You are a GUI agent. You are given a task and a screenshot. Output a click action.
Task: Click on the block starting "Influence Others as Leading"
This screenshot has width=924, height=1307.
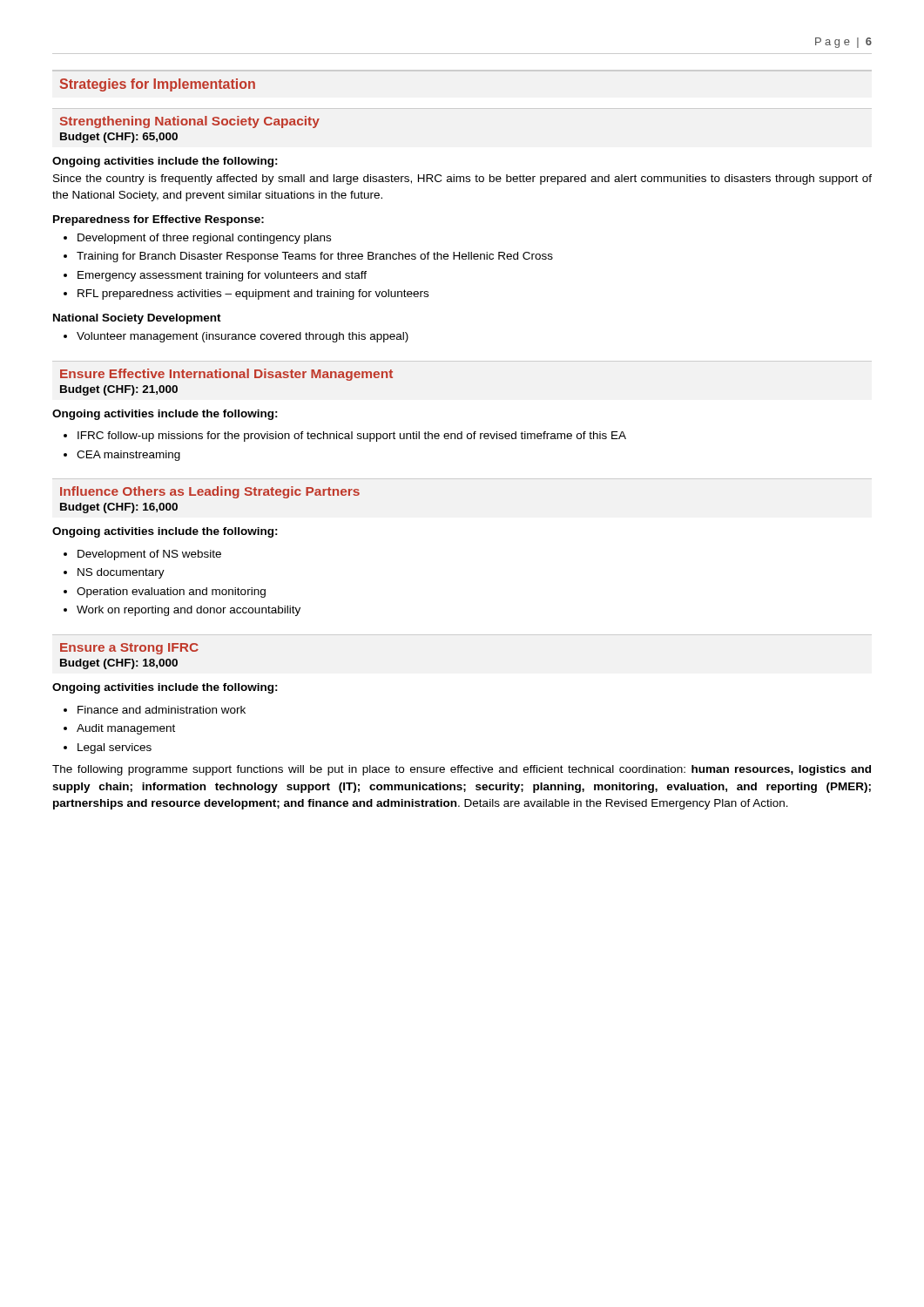pyautogui.click(x=210, y=491)
